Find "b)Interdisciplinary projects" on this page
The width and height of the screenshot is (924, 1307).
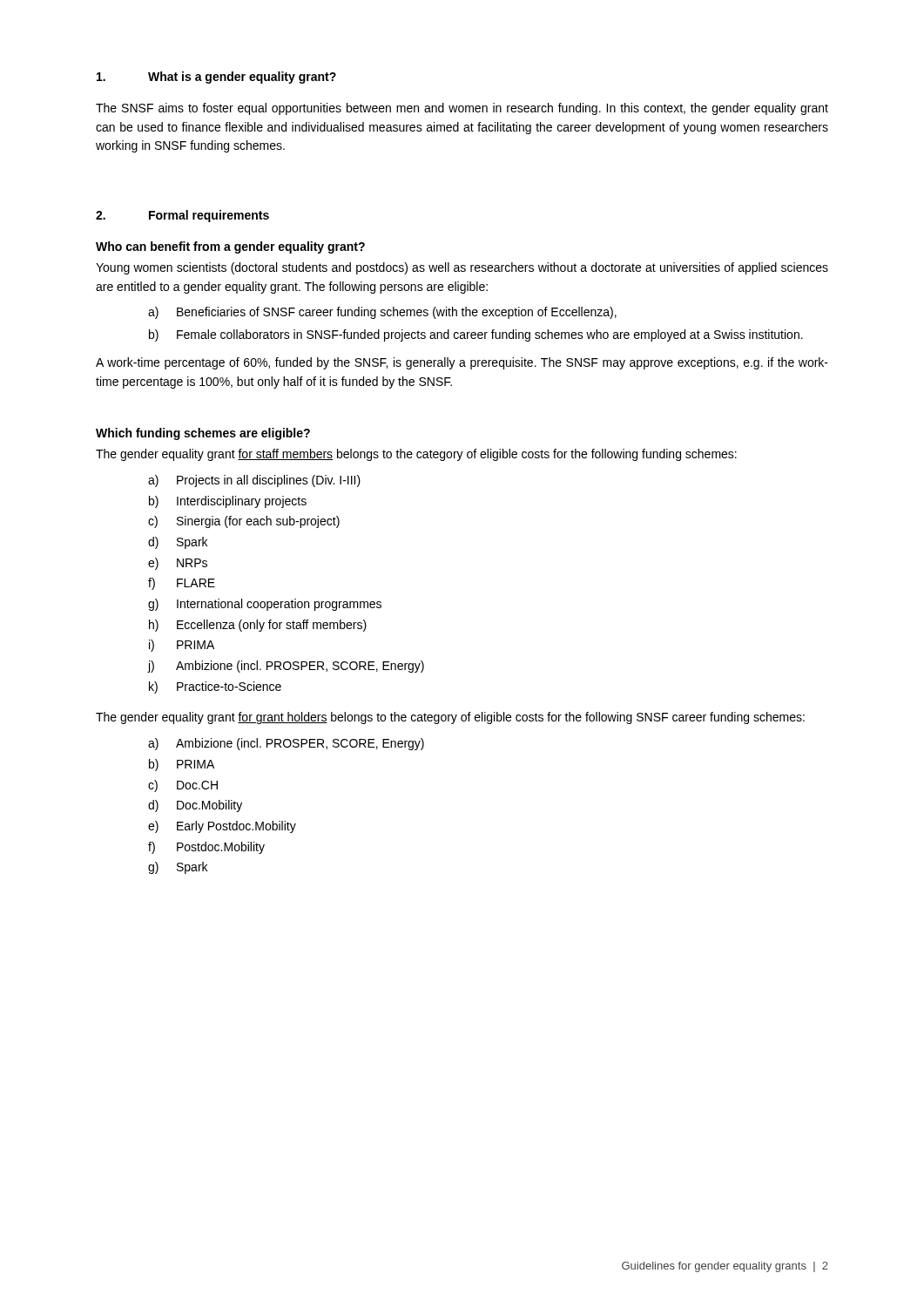point(228,502)
